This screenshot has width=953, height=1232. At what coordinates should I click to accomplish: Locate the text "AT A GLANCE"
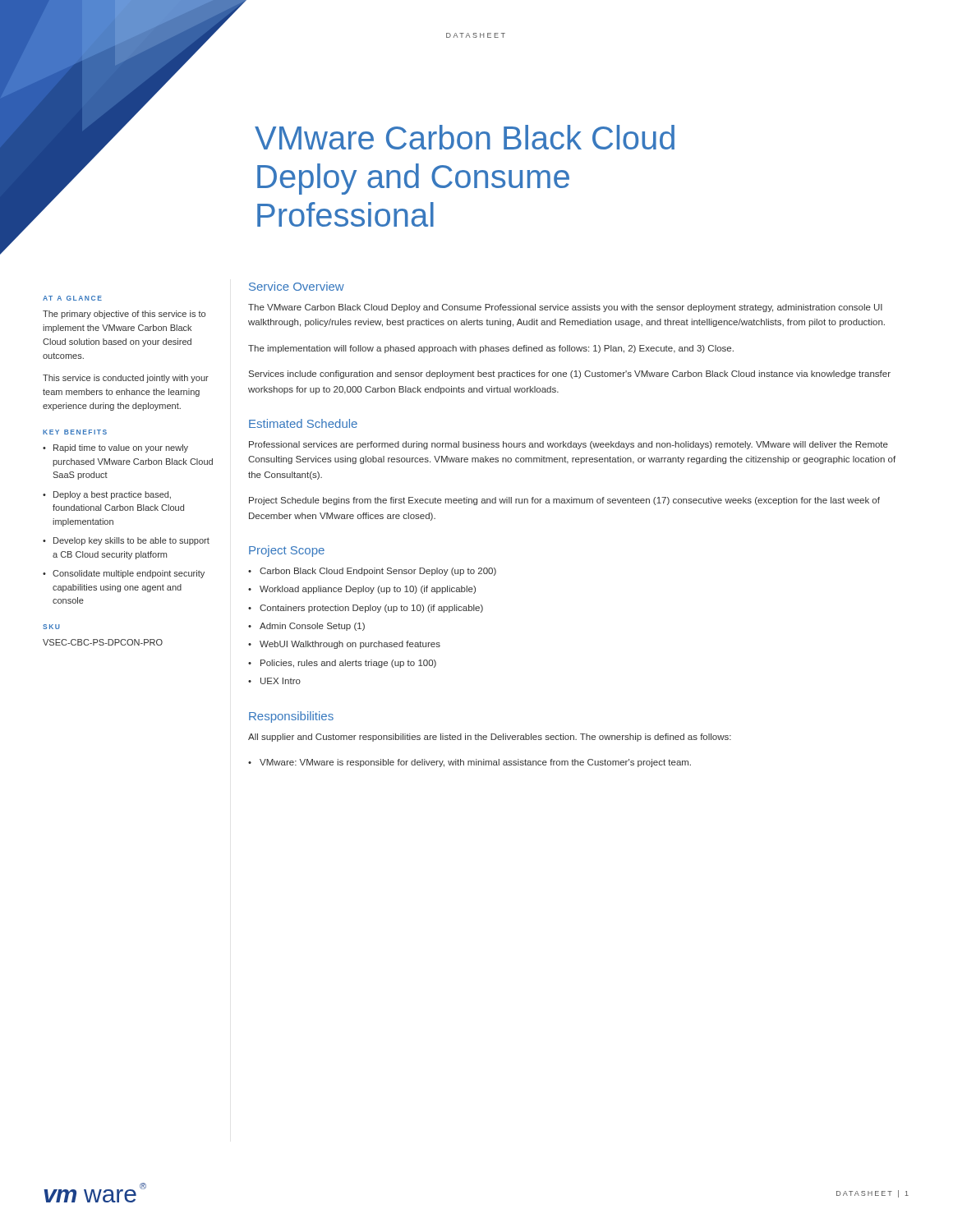click(73, 298)
